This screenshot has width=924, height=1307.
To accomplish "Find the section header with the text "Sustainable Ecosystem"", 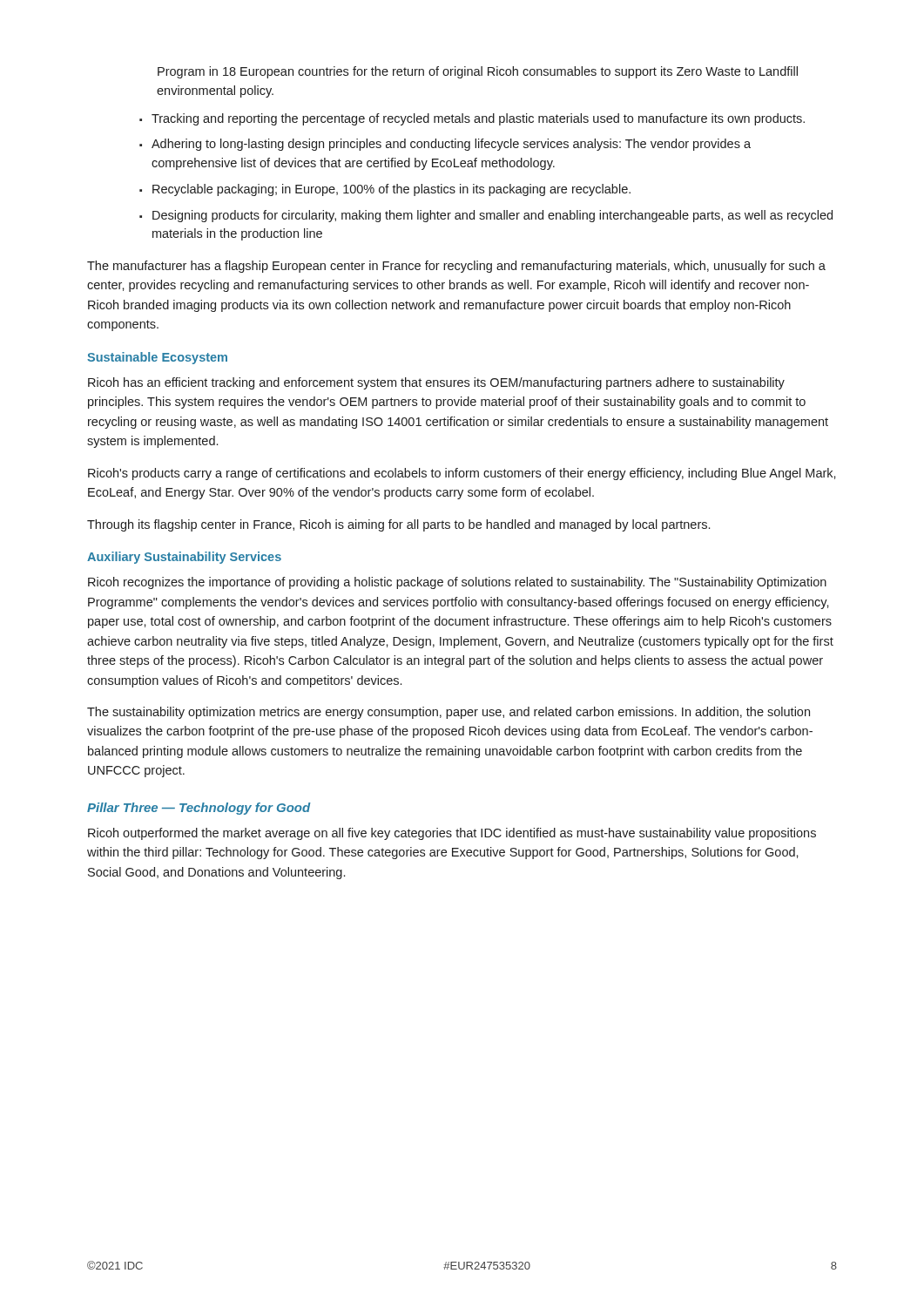I will (158, 357).
